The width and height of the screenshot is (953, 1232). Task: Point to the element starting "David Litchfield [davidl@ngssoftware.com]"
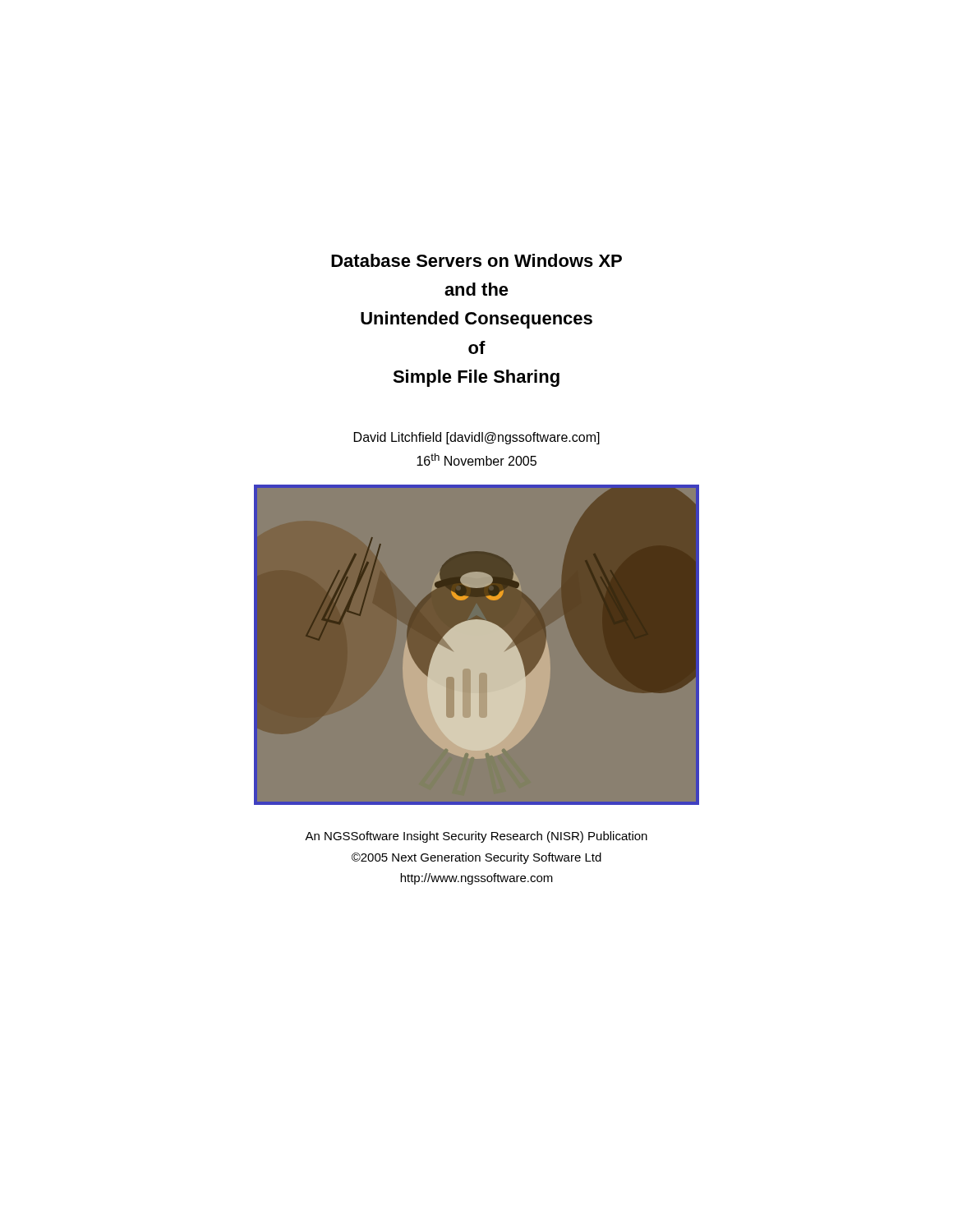pyautogui.click(x=476, y=449)
